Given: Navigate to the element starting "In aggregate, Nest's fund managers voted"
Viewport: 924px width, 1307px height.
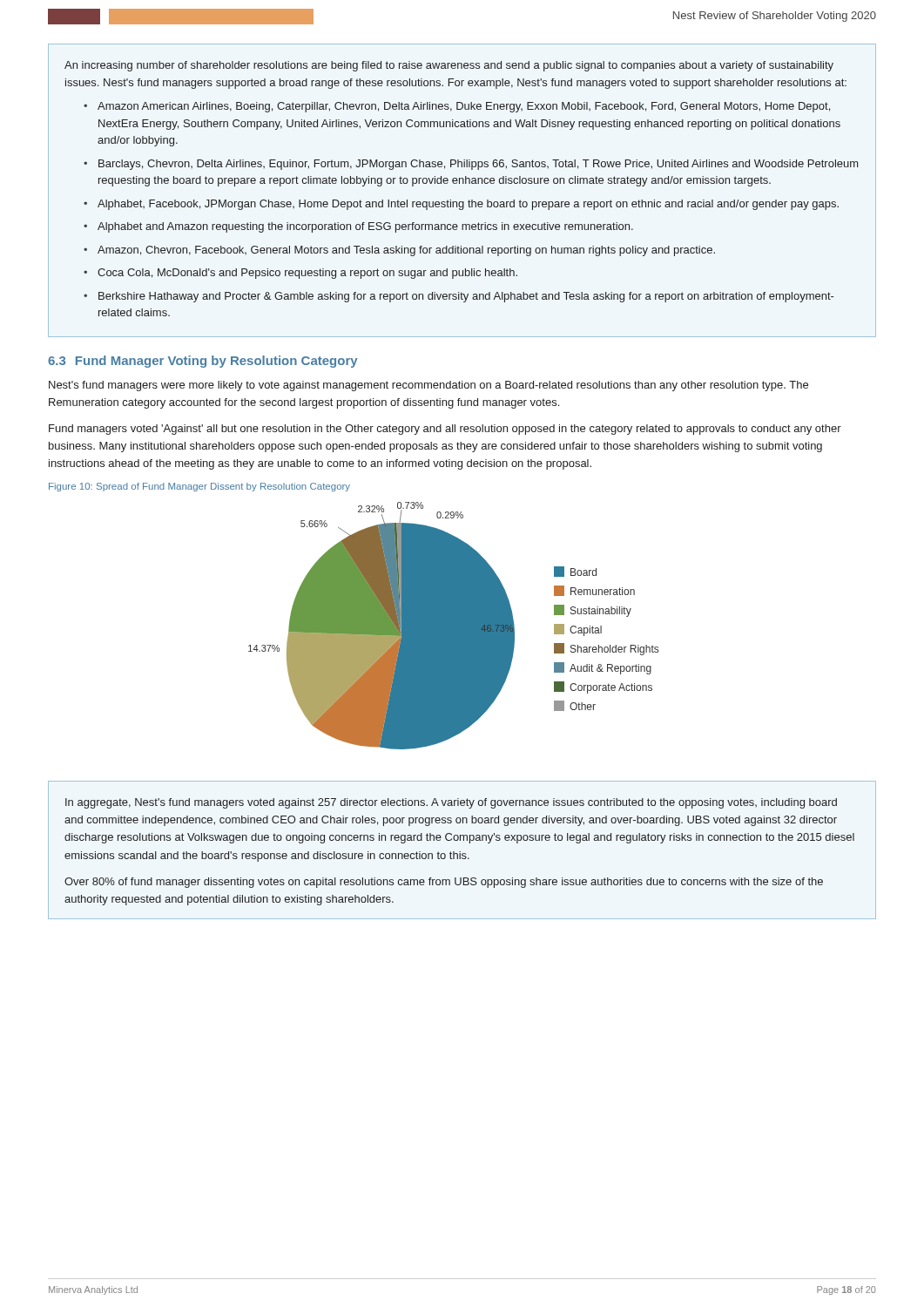Looking at the screenshot, I should coord(459,829).
